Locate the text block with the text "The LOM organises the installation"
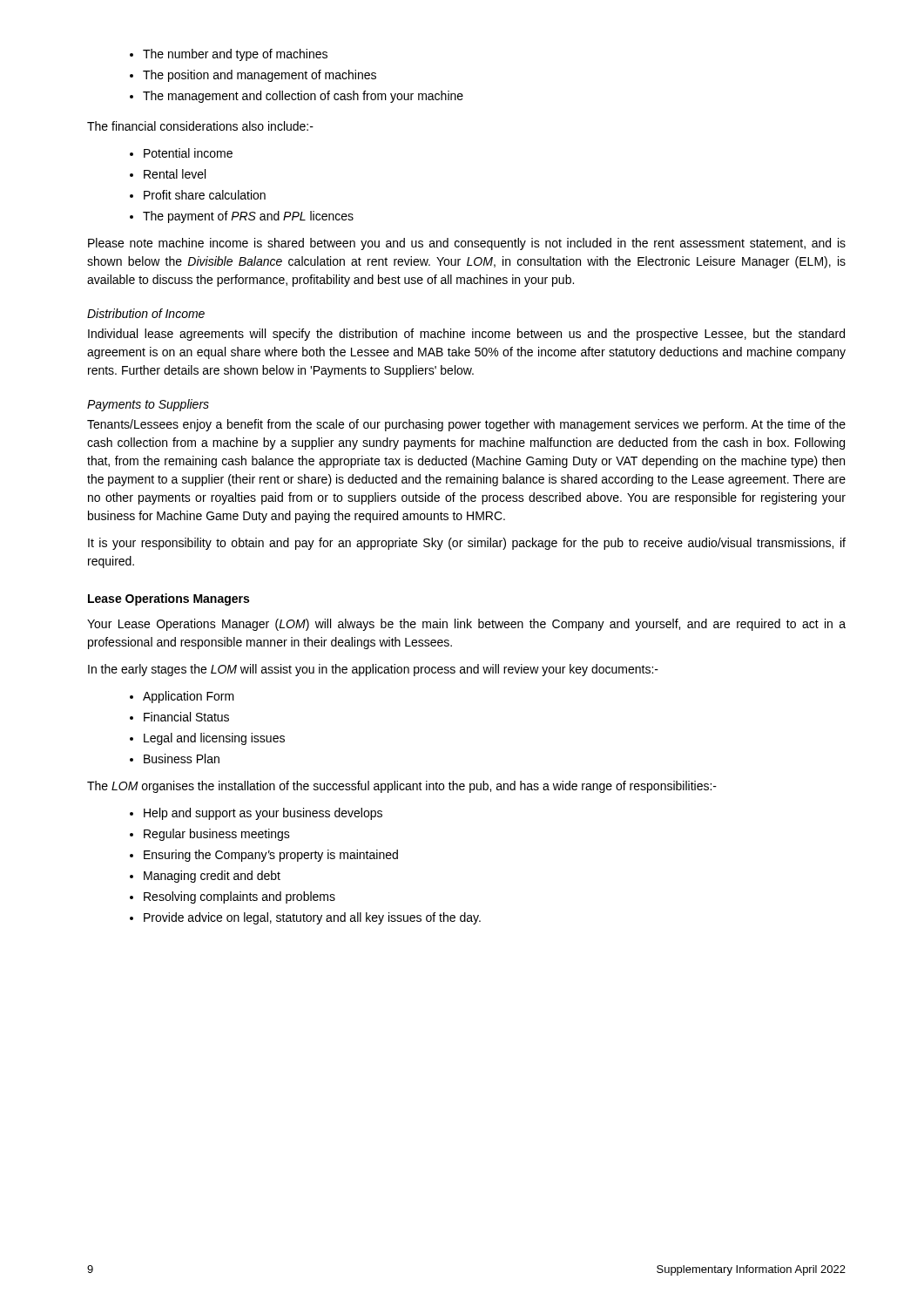The width and height of the screenshot is (924, 1307). pos(402,786)
